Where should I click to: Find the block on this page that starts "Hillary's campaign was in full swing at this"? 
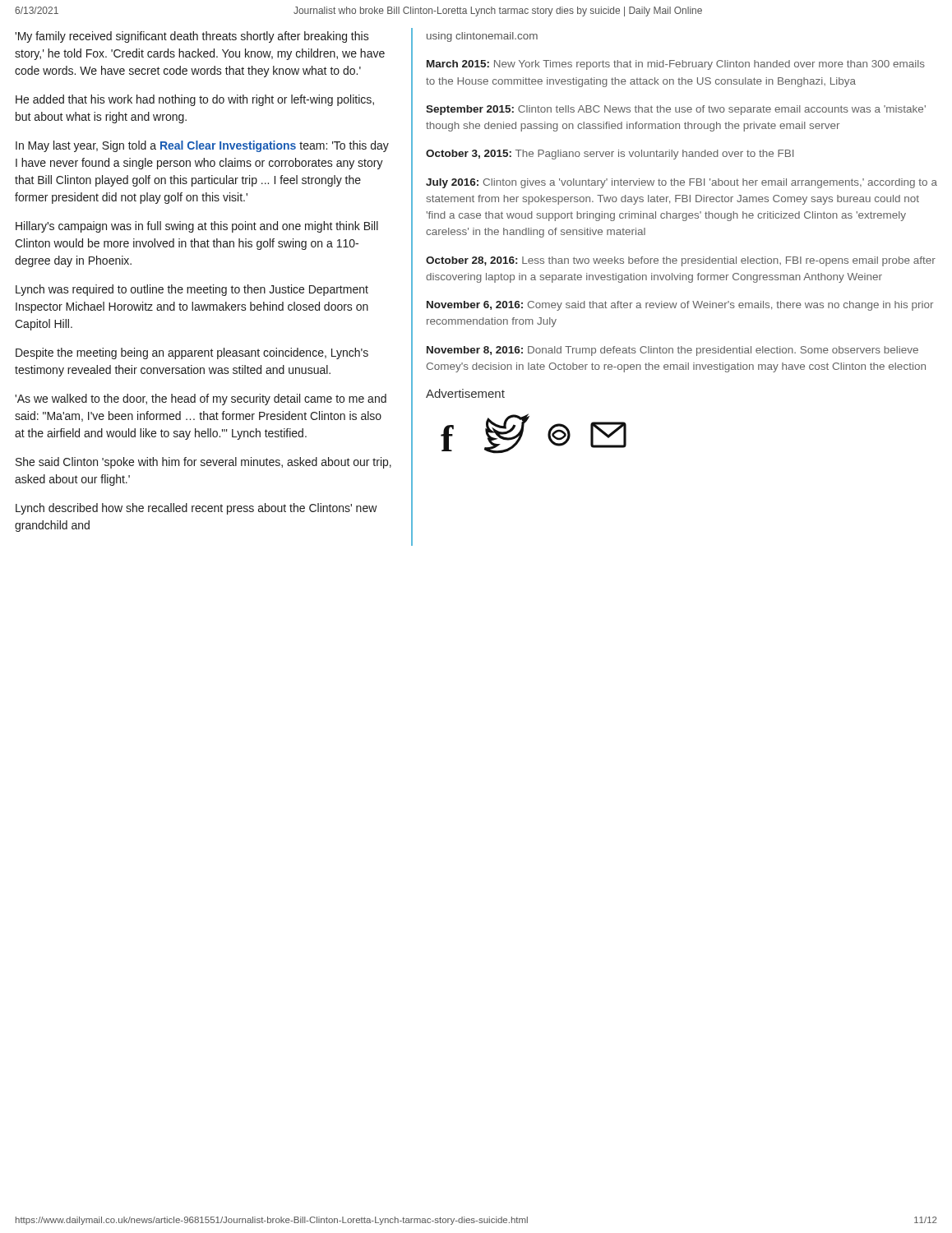point(204,244)
